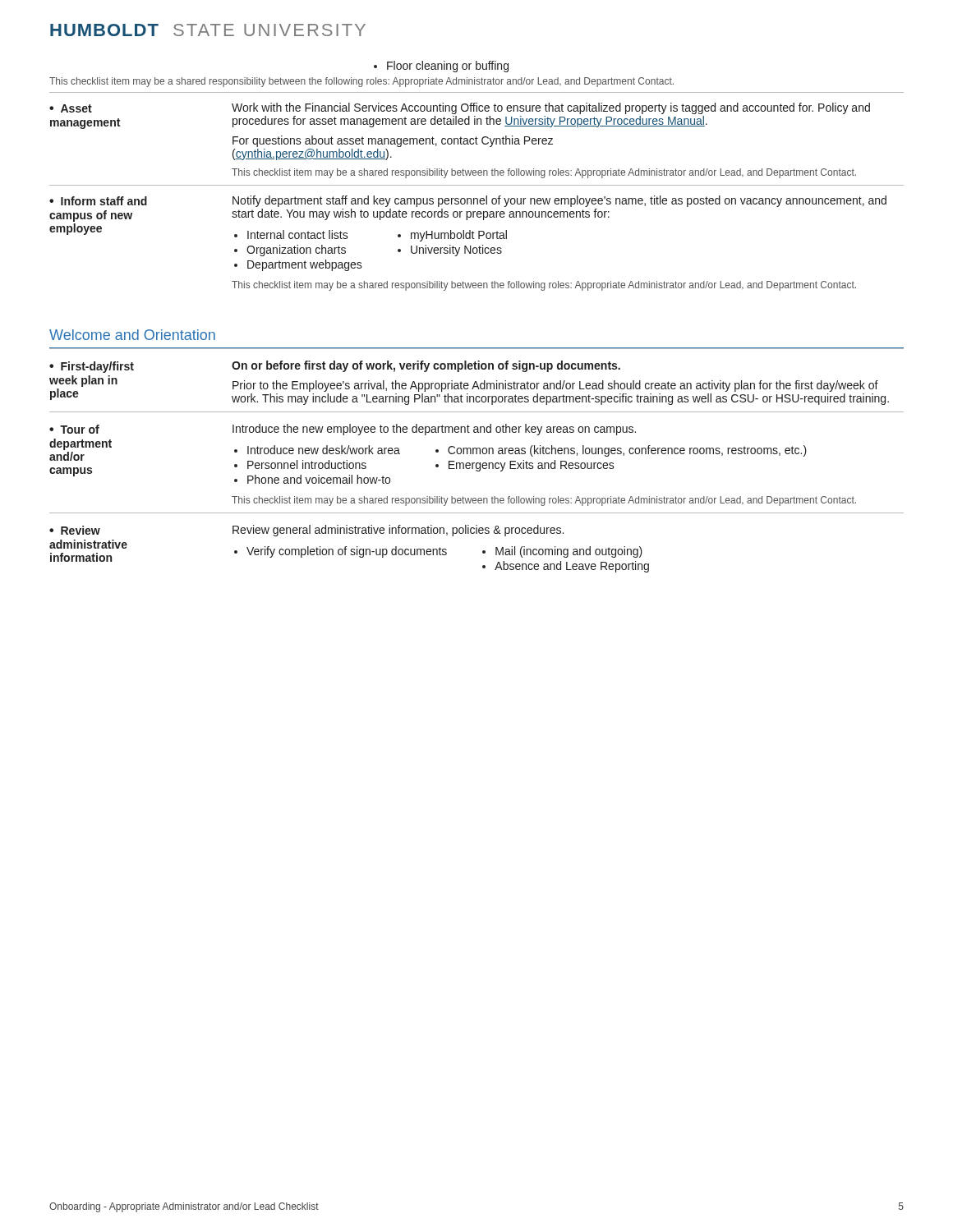Image resolution: width=953 pixels, height=1232 pixels.
Task: Find the section header with the text "Welcome and Orientation"
Action: tap(476, 338)
